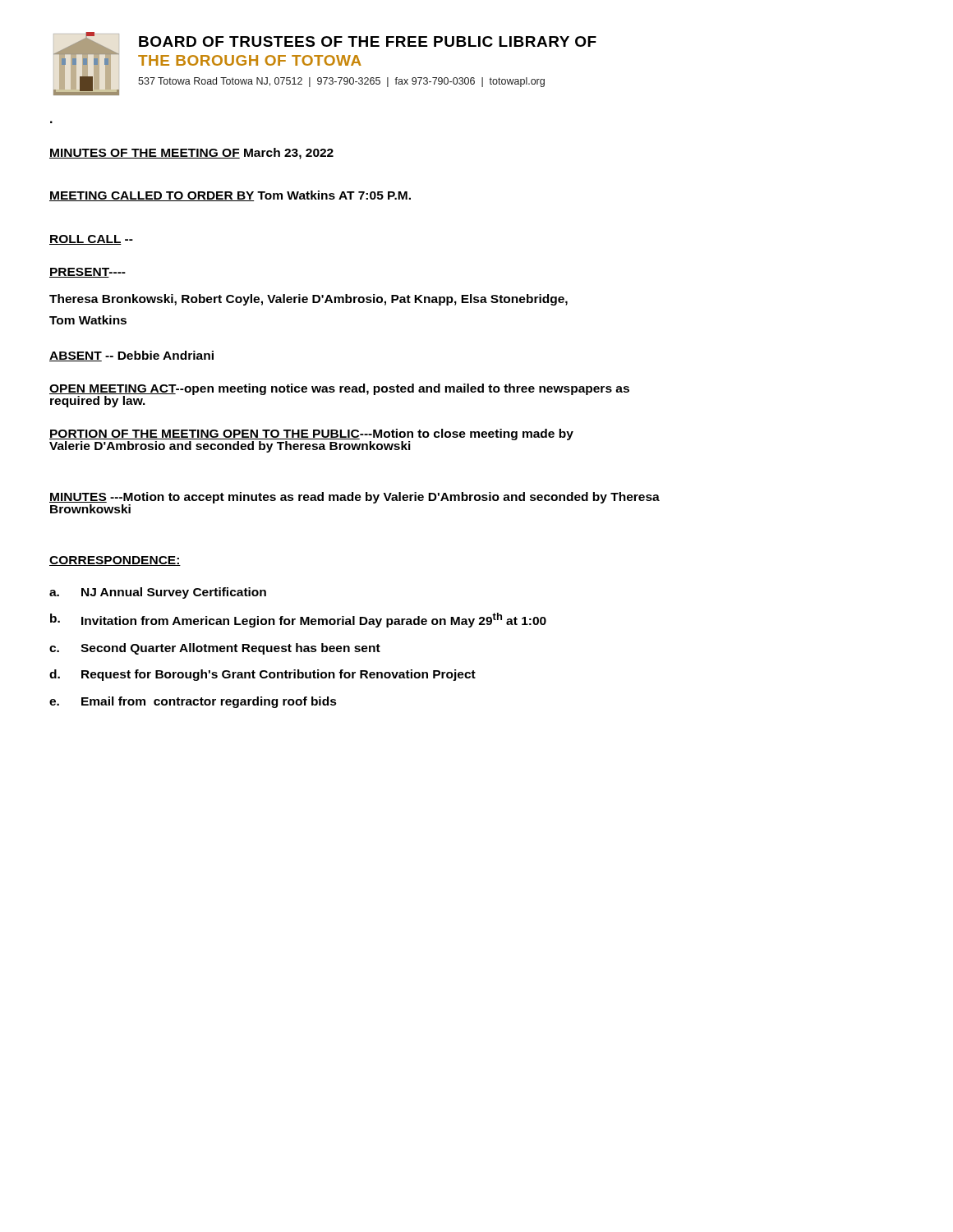This screenshot has width=953, height=1232.
Task: Select the text block with the text "Theresa Bronkowski, Robert Coyle, Valerie D'Ambrosio,"
Action: tap(309, 298)
